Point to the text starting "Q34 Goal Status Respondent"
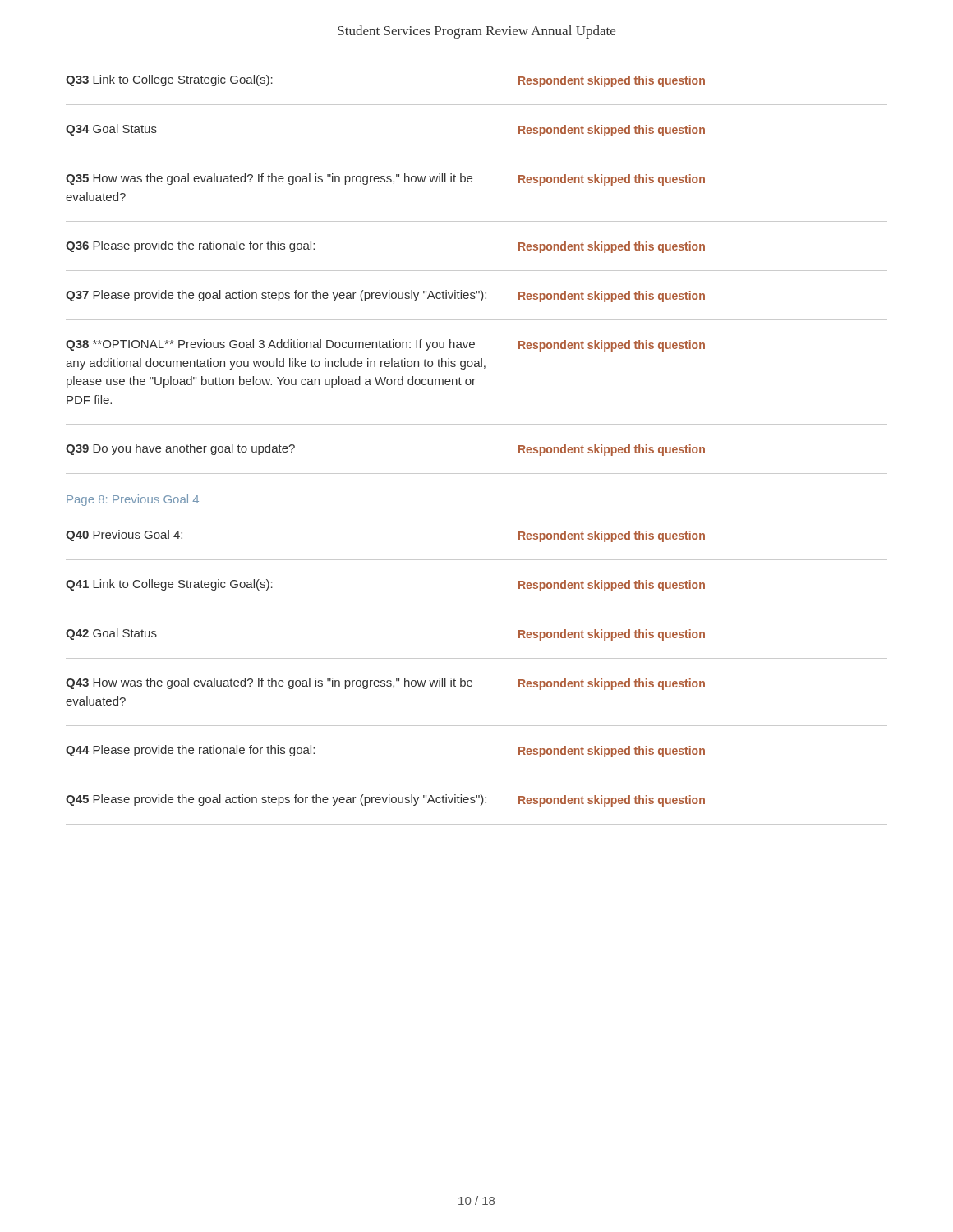 click(112, 129)
